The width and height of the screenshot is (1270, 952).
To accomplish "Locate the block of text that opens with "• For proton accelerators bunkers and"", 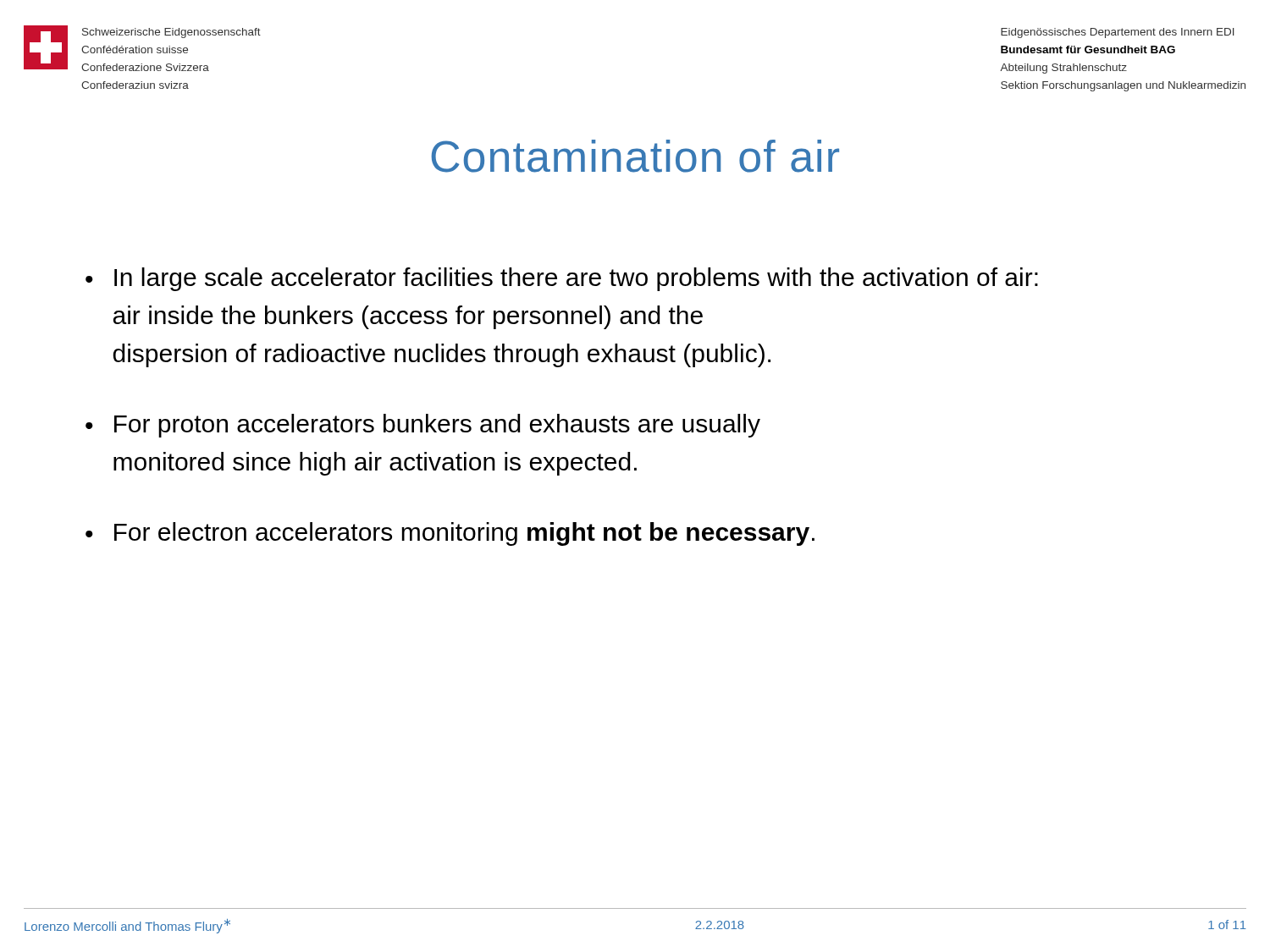I will [x=644, y=443].
